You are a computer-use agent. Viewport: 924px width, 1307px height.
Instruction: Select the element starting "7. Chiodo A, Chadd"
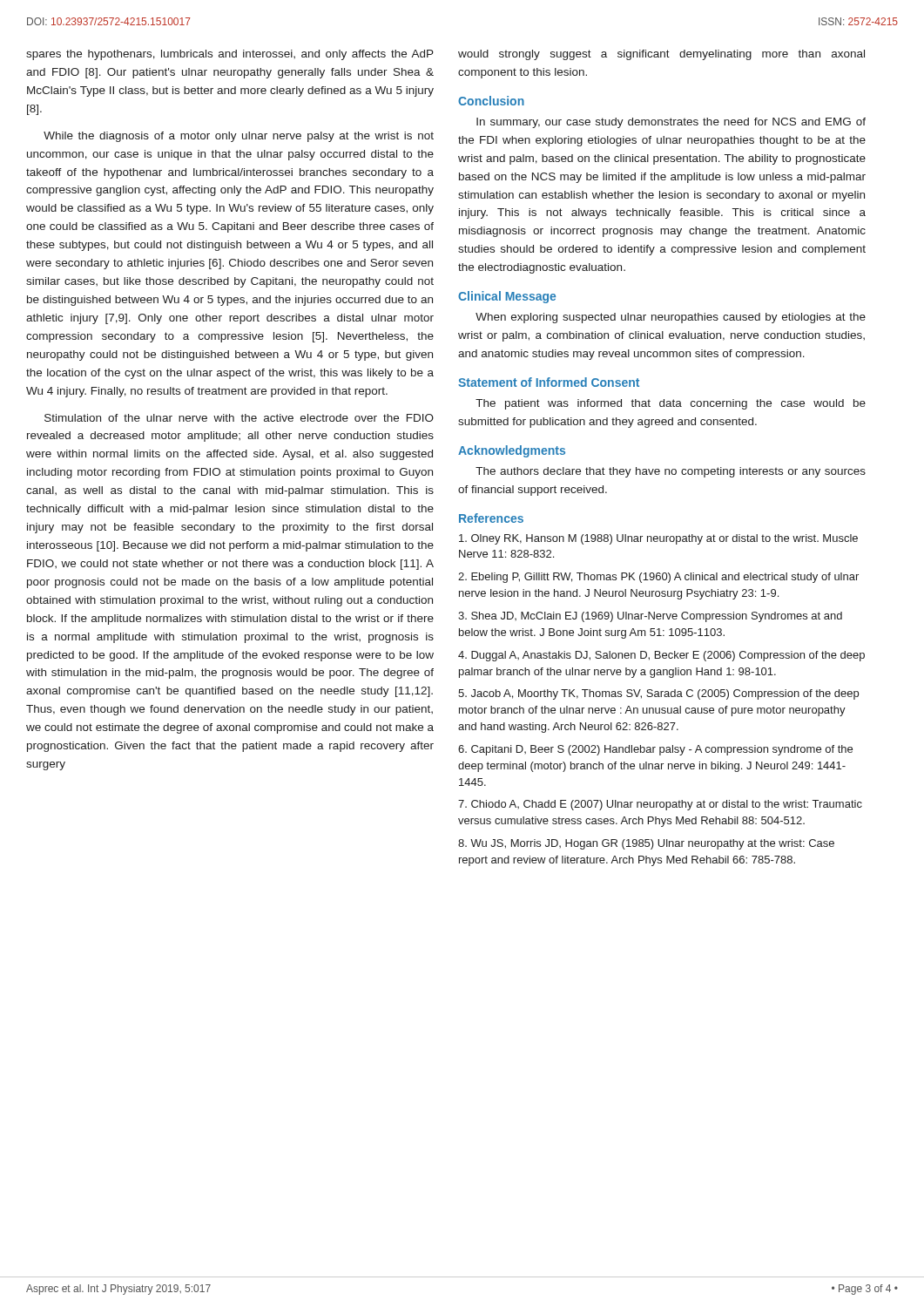coord(660,812)
